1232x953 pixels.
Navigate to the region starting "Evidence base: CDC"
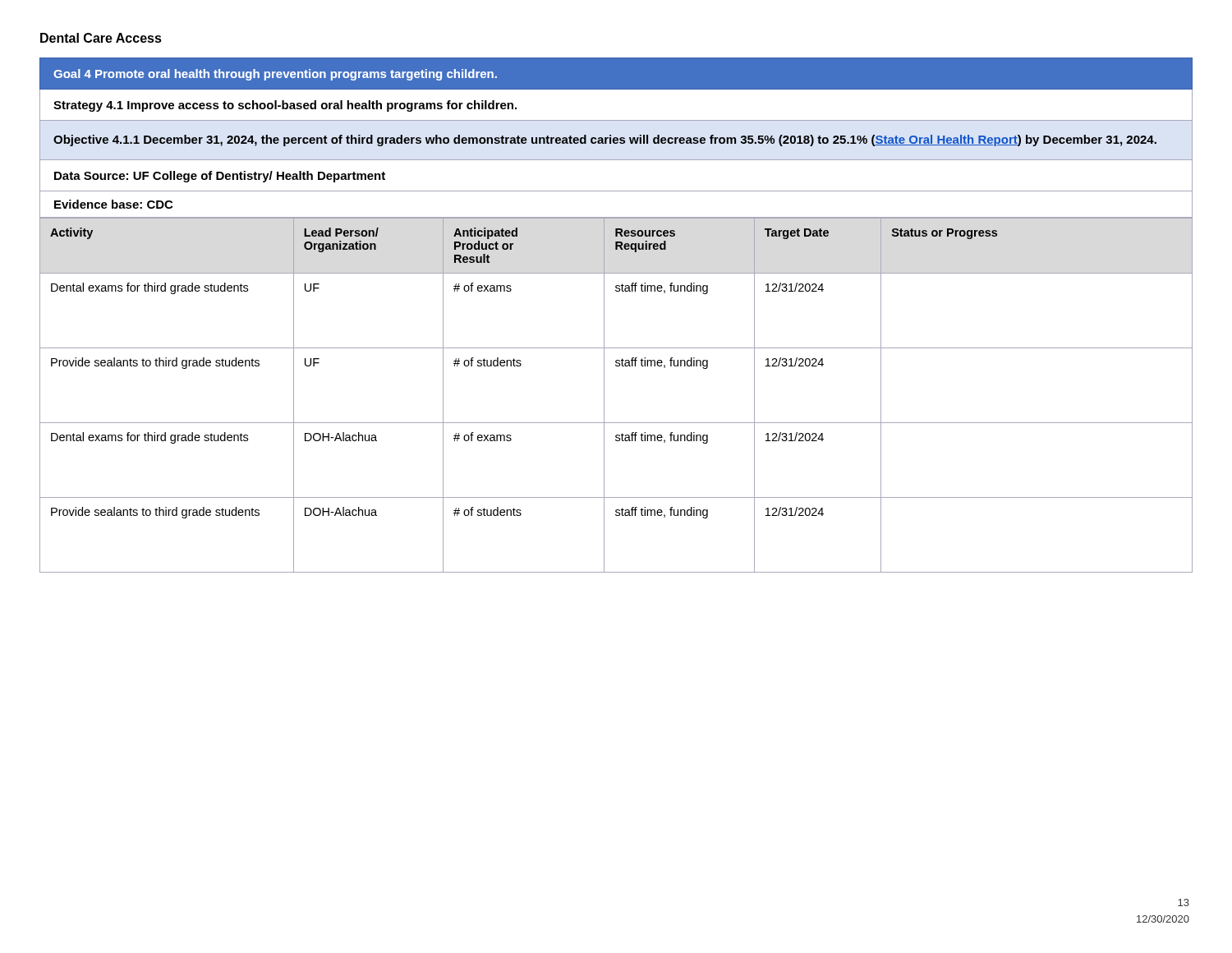113,204
